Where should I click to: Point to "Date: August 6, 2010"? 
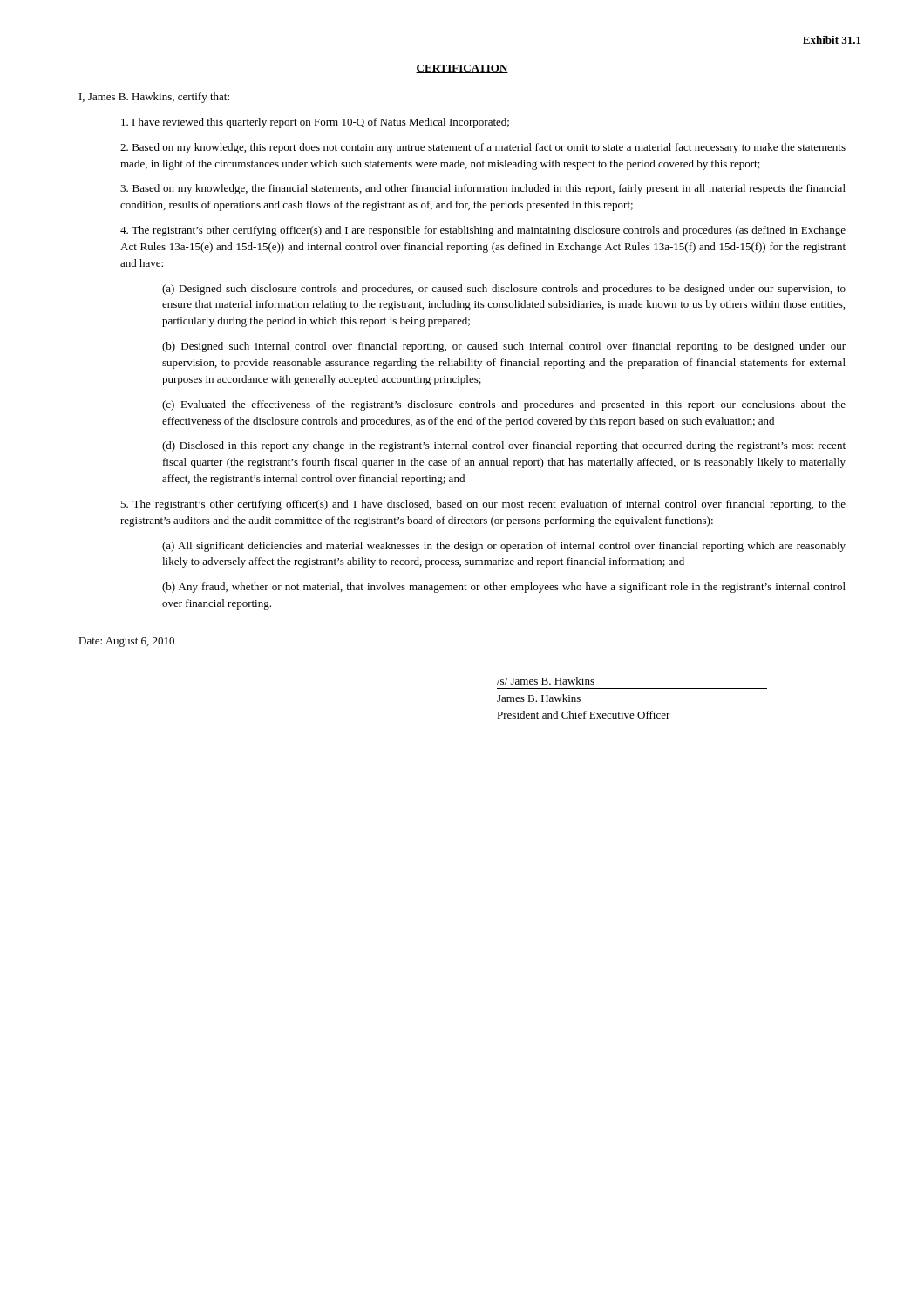click(127, 640)
